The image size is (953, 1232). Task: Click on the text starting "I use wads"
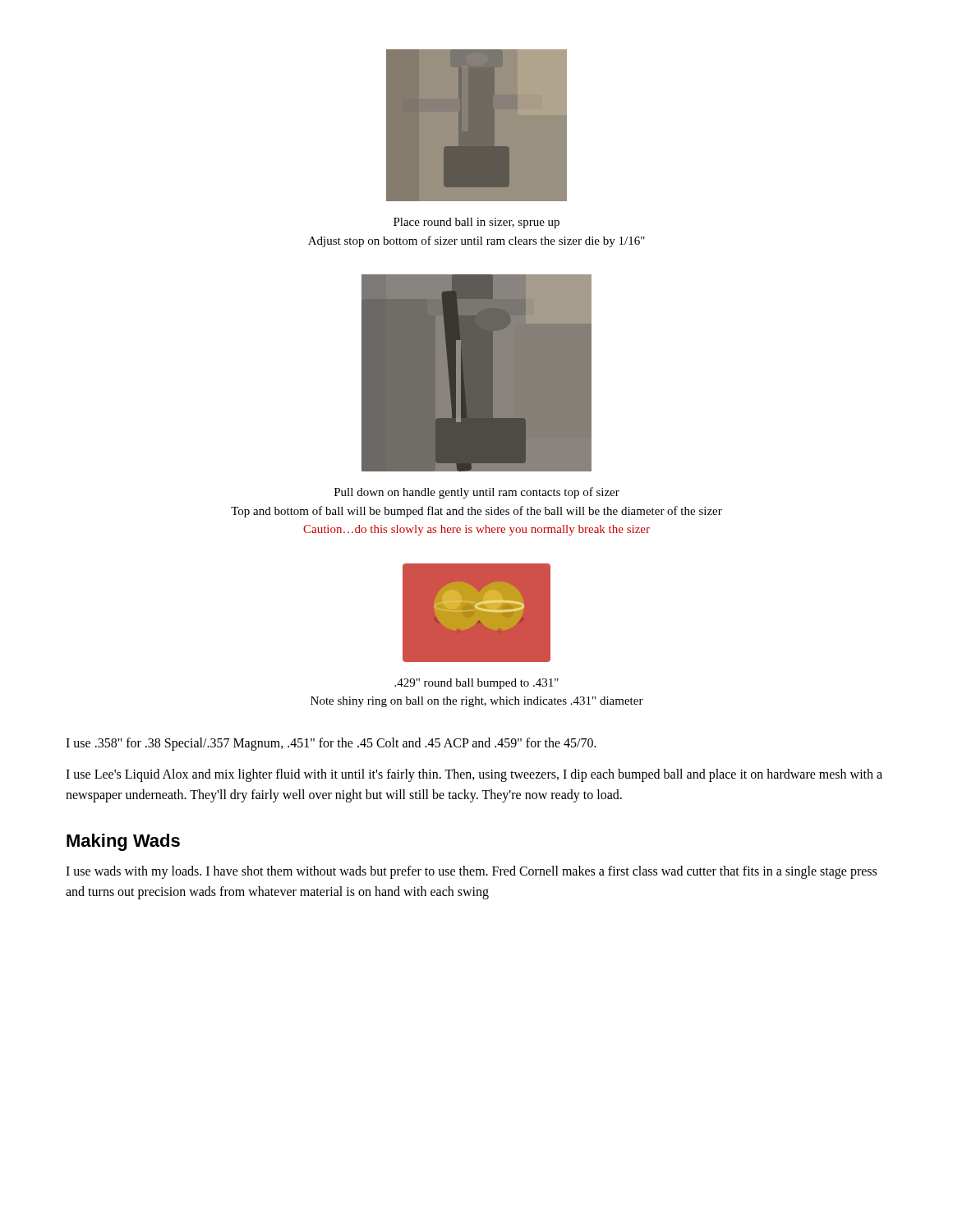click(x=471, y=881)
